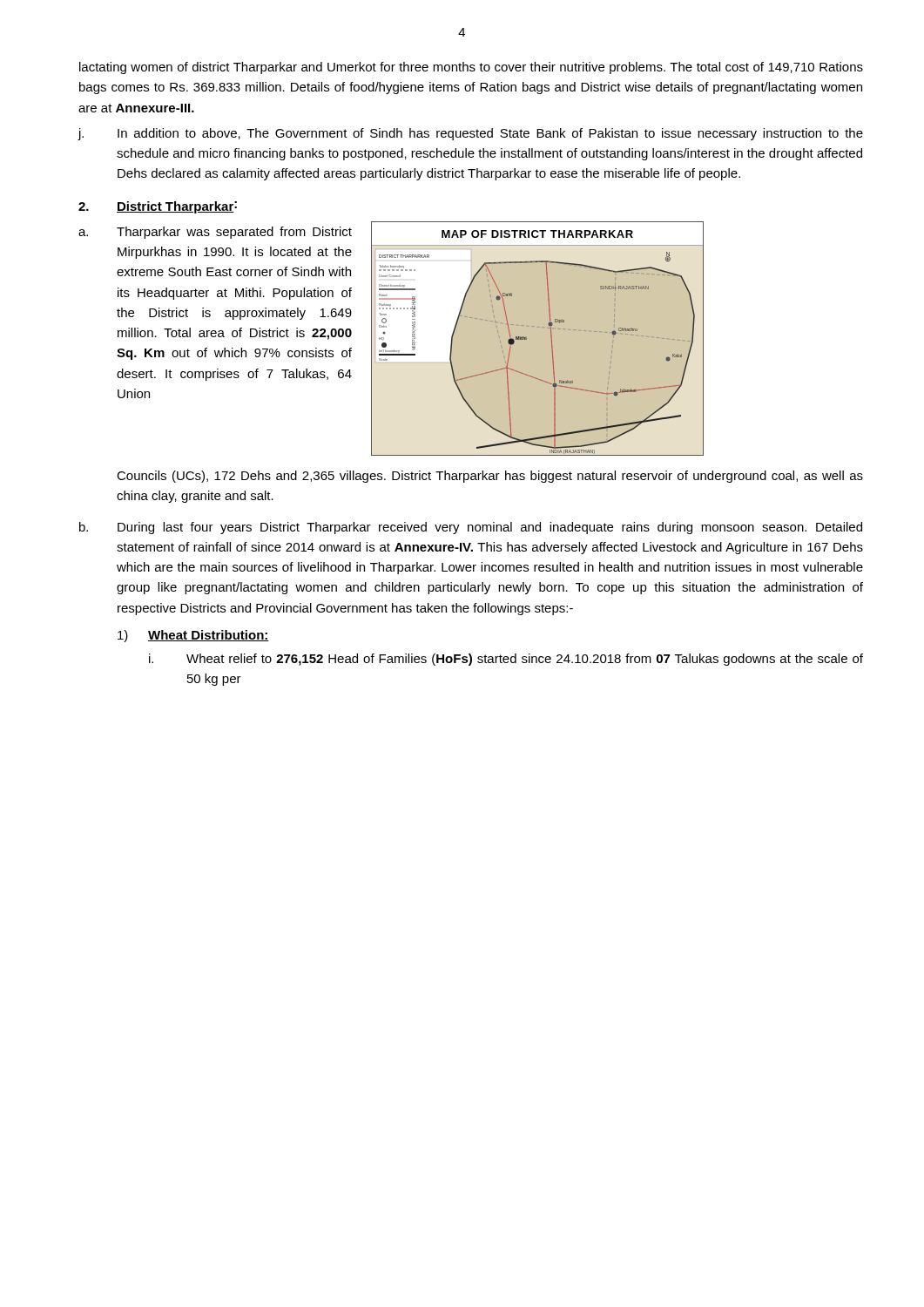This screenshot has height=1307, width=924.
Task: Navigate to the passage starting "Tharparkar was separated"
Action: pos(234,312)
